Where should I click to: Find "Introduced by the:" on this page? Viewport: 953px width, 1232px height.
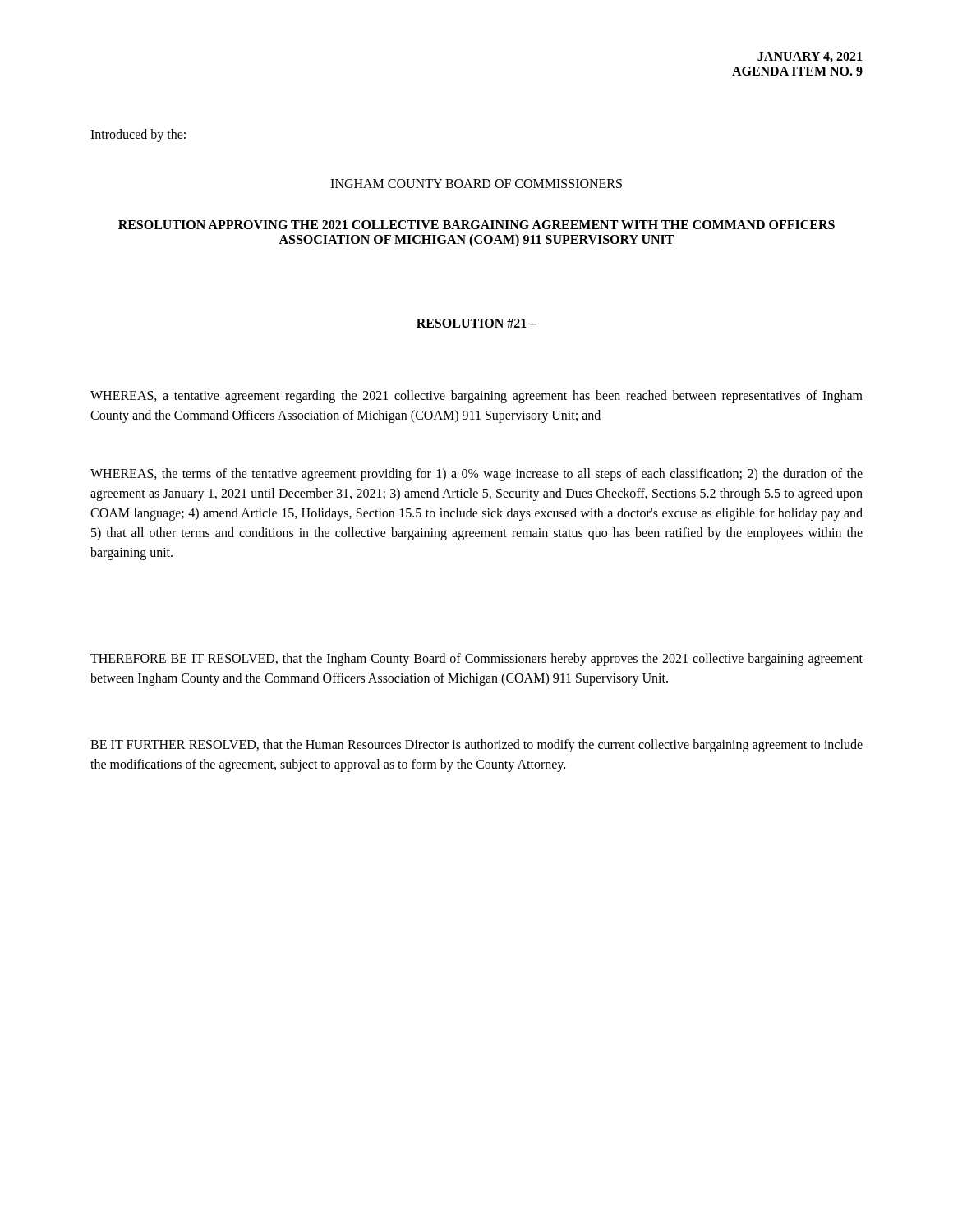[x=139, y=134]
